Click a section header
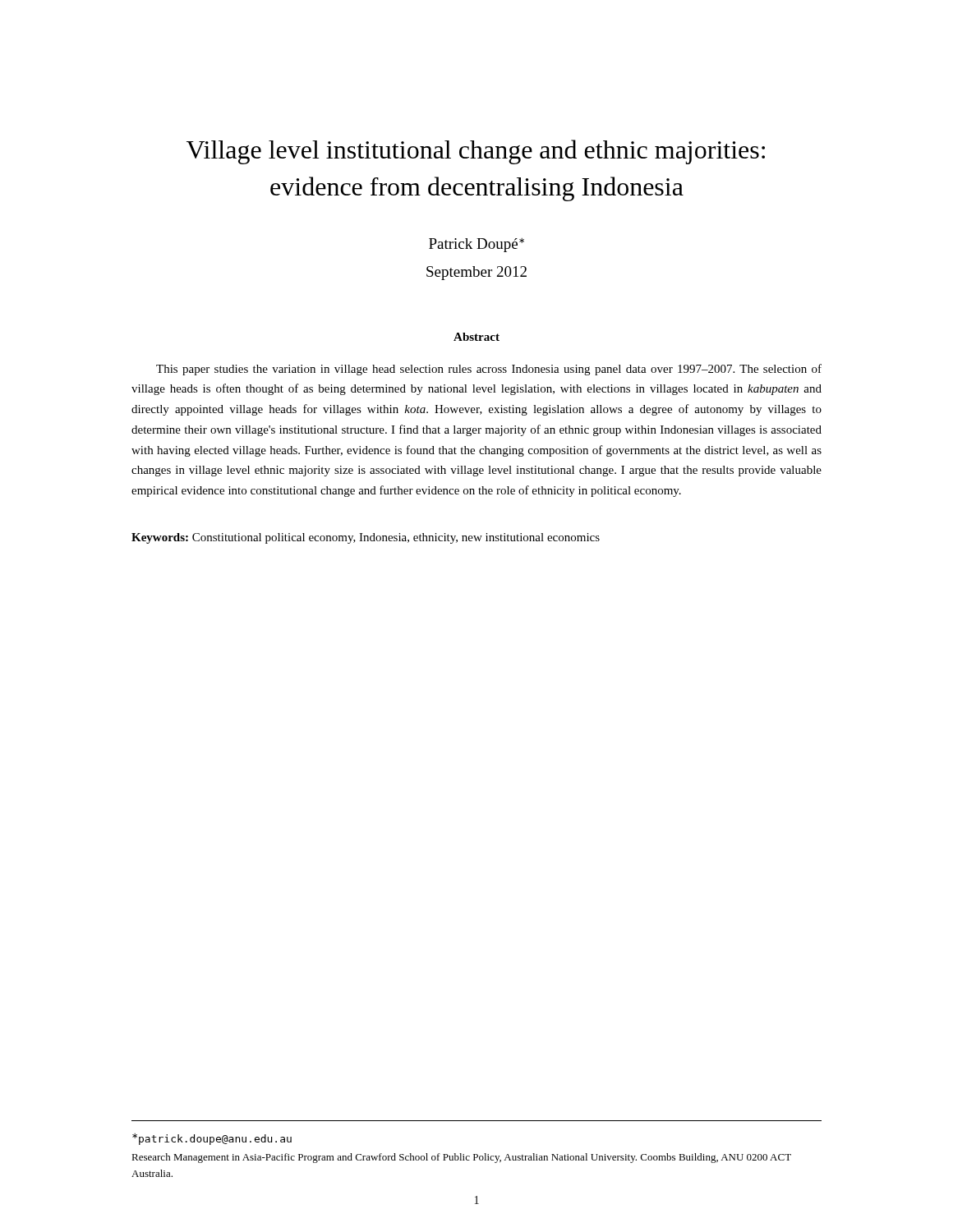The height and width of the screenshot is (1232, 953). coord(476,336)
